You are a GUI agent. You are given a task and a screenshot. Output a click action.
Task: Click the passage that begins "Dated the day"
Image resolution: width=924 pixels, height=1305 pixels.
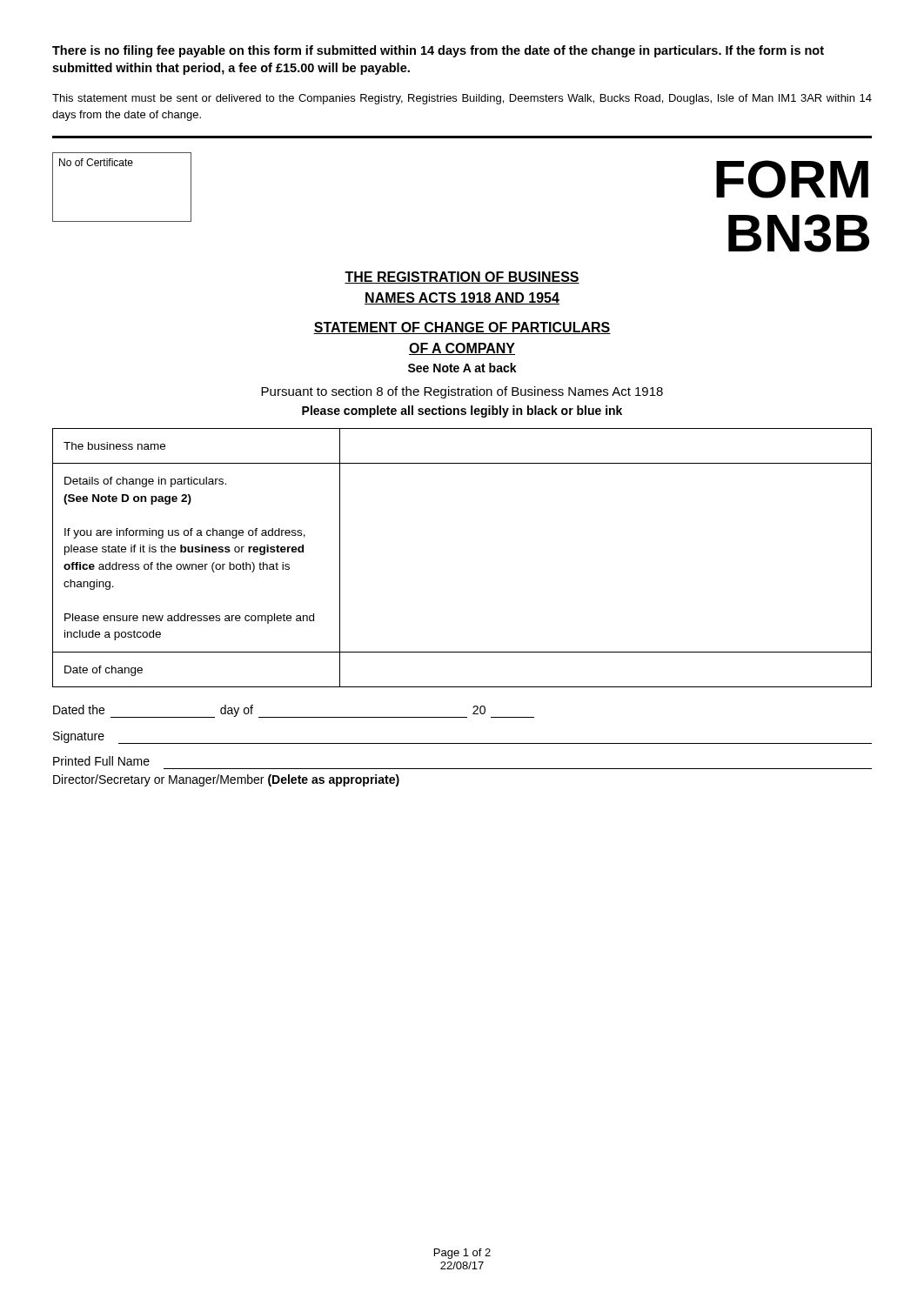(x=293, y=711)
